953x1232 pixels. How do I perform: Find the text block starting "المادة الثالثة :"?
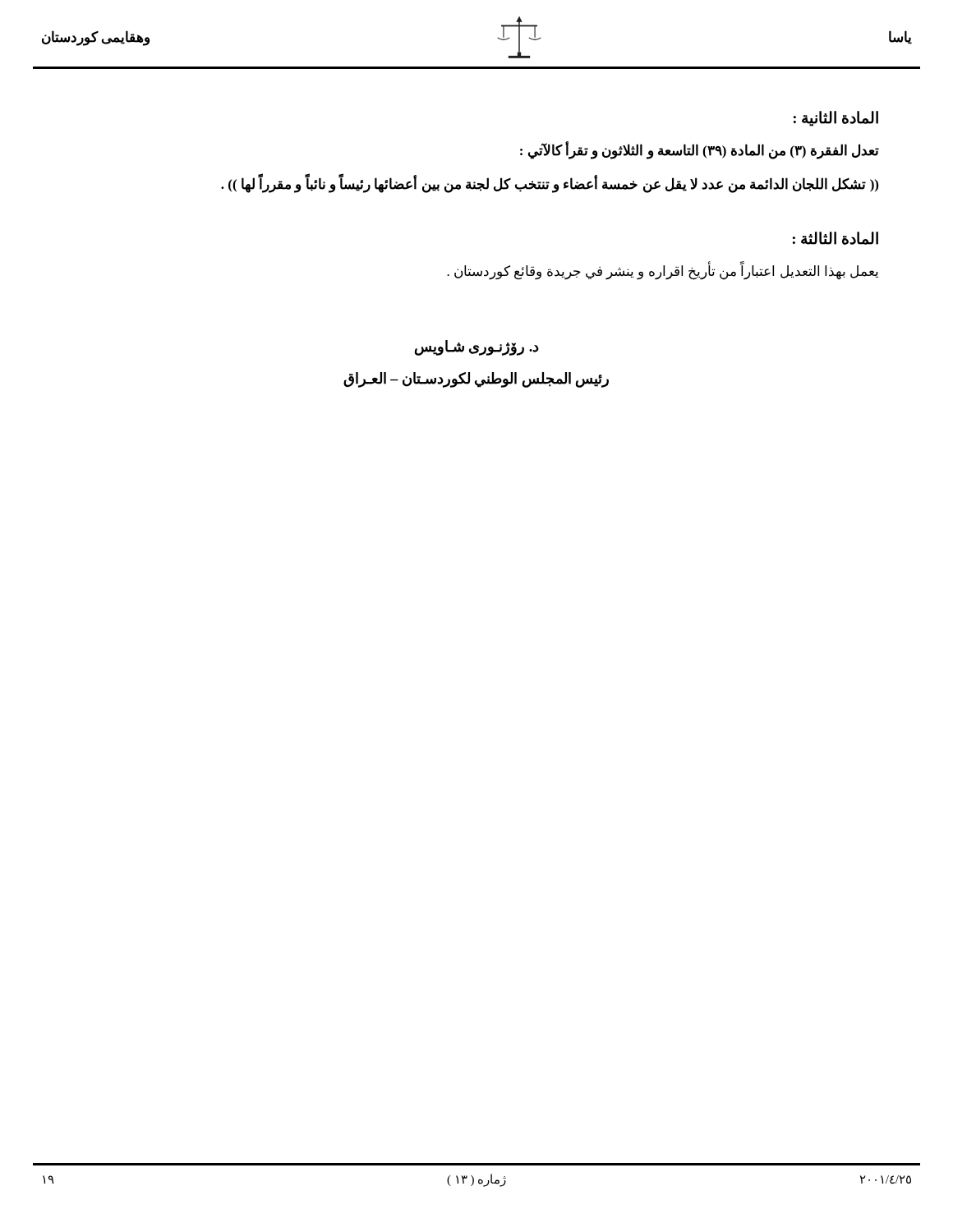click(835, 238)
